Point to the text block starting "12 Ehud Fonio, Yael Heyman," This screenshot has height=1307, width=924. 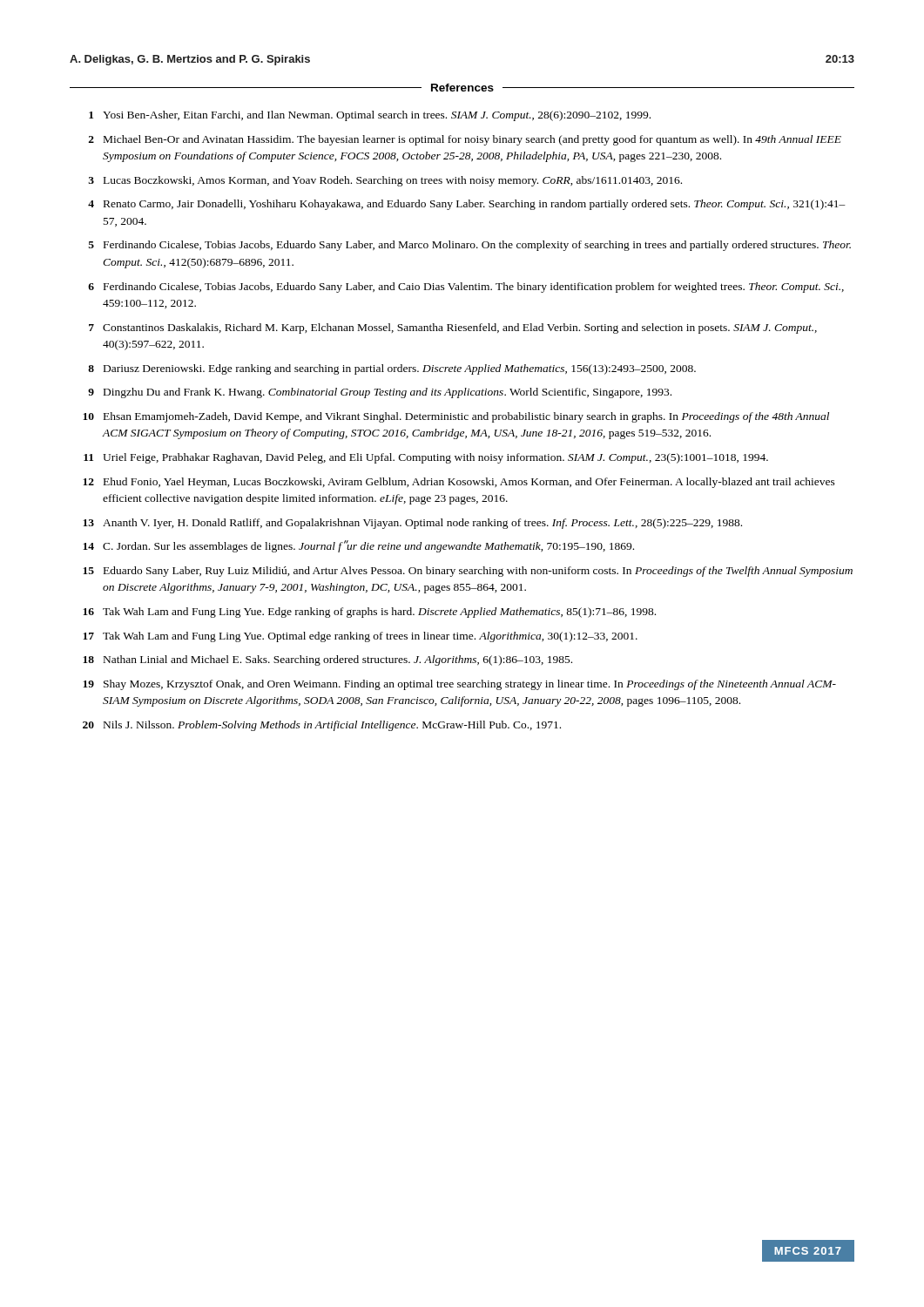pos(462,490)
